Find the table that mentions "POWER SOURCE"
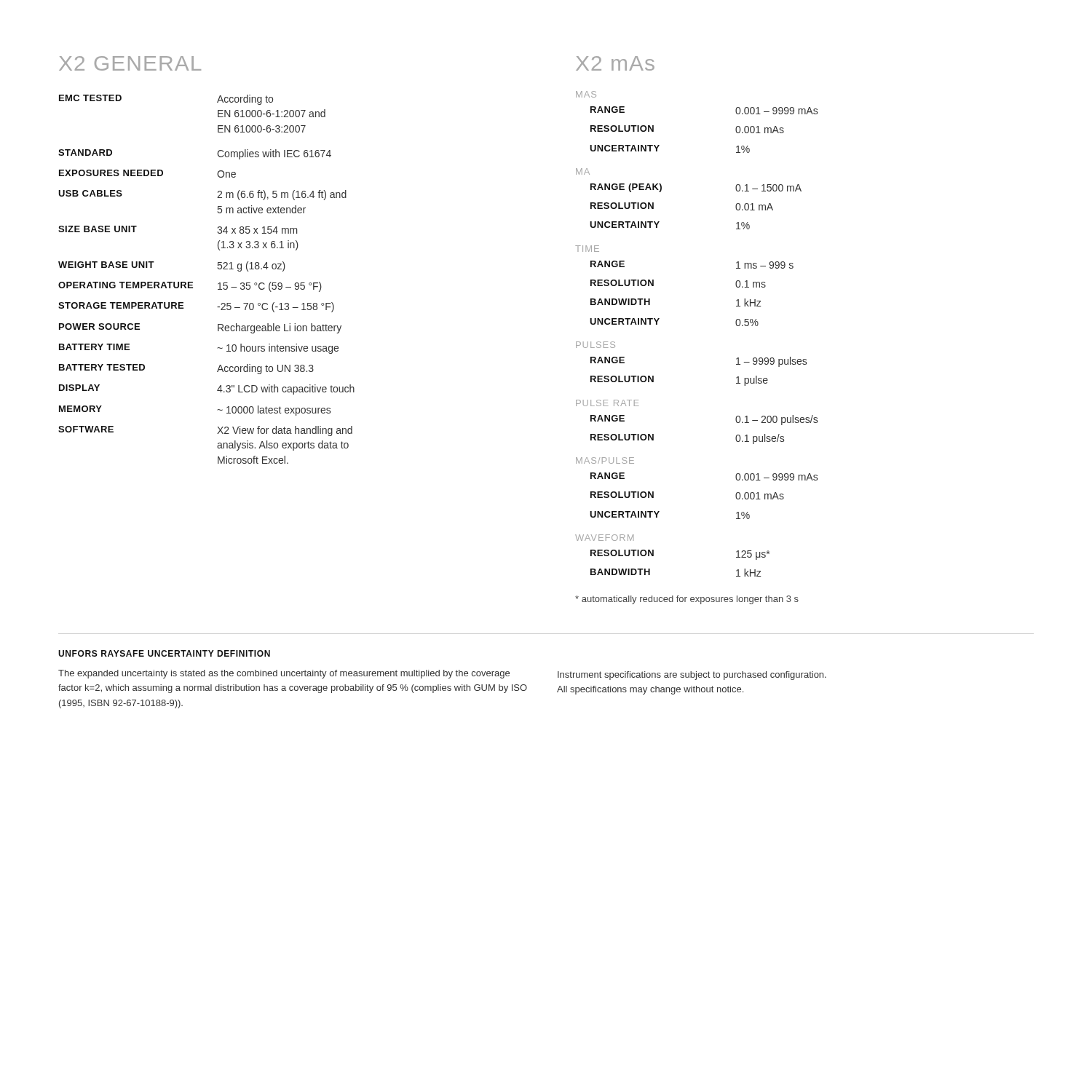The height and width of the screenshot is (1092, 1092). click(x=288, y=279)
